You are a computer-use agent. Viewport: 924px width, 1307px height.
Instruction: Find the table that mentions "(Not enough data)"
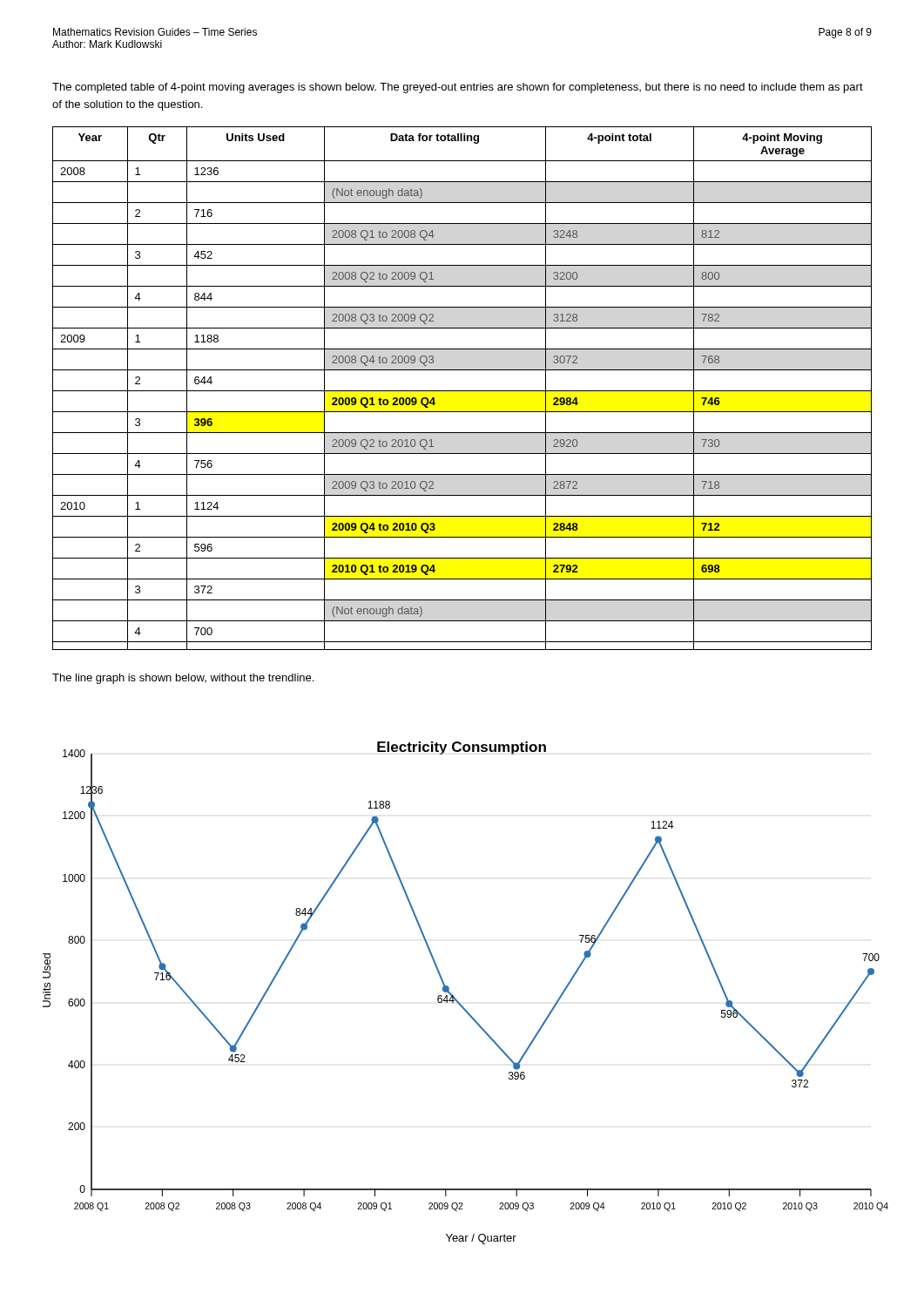click(x=462, y=388)
